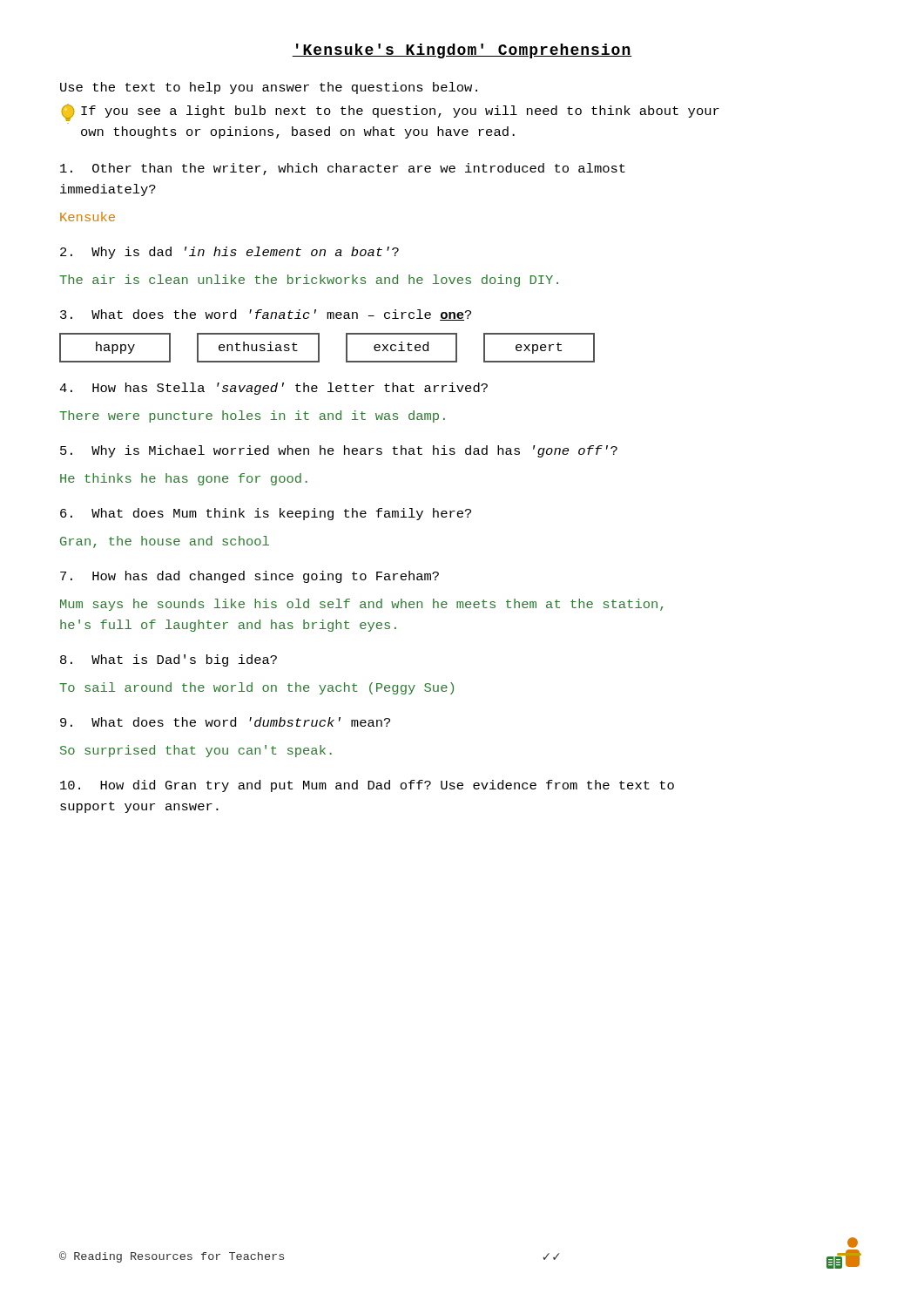This screenshot has height=1307, width=924.
Task: Find the text starting "'Kensuke's Kingdom' Comprehension"
Action: pyautogui.click(x=462, y=51)
